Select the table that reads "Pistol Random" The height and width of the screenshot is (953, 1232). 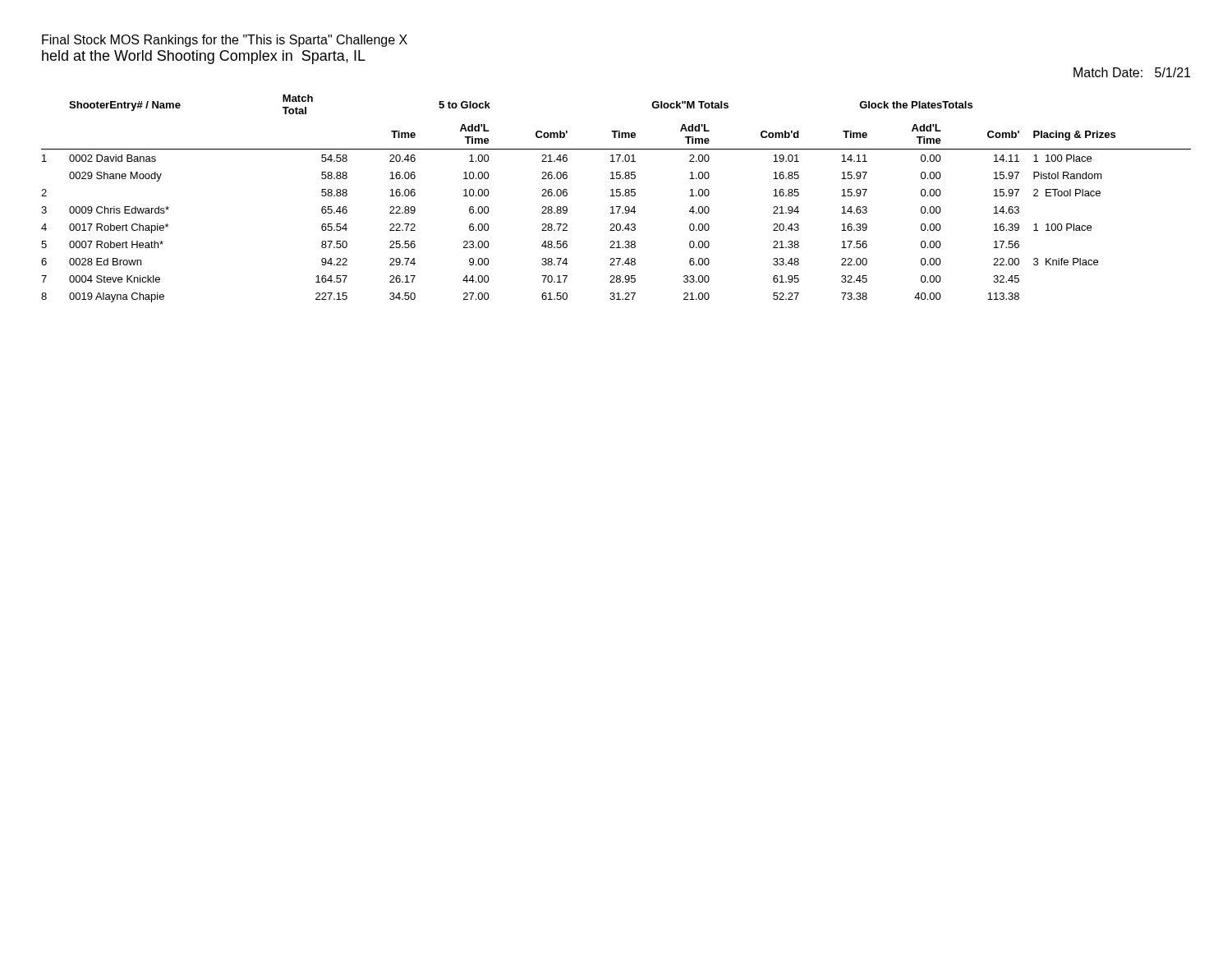[x=616, y=197]
